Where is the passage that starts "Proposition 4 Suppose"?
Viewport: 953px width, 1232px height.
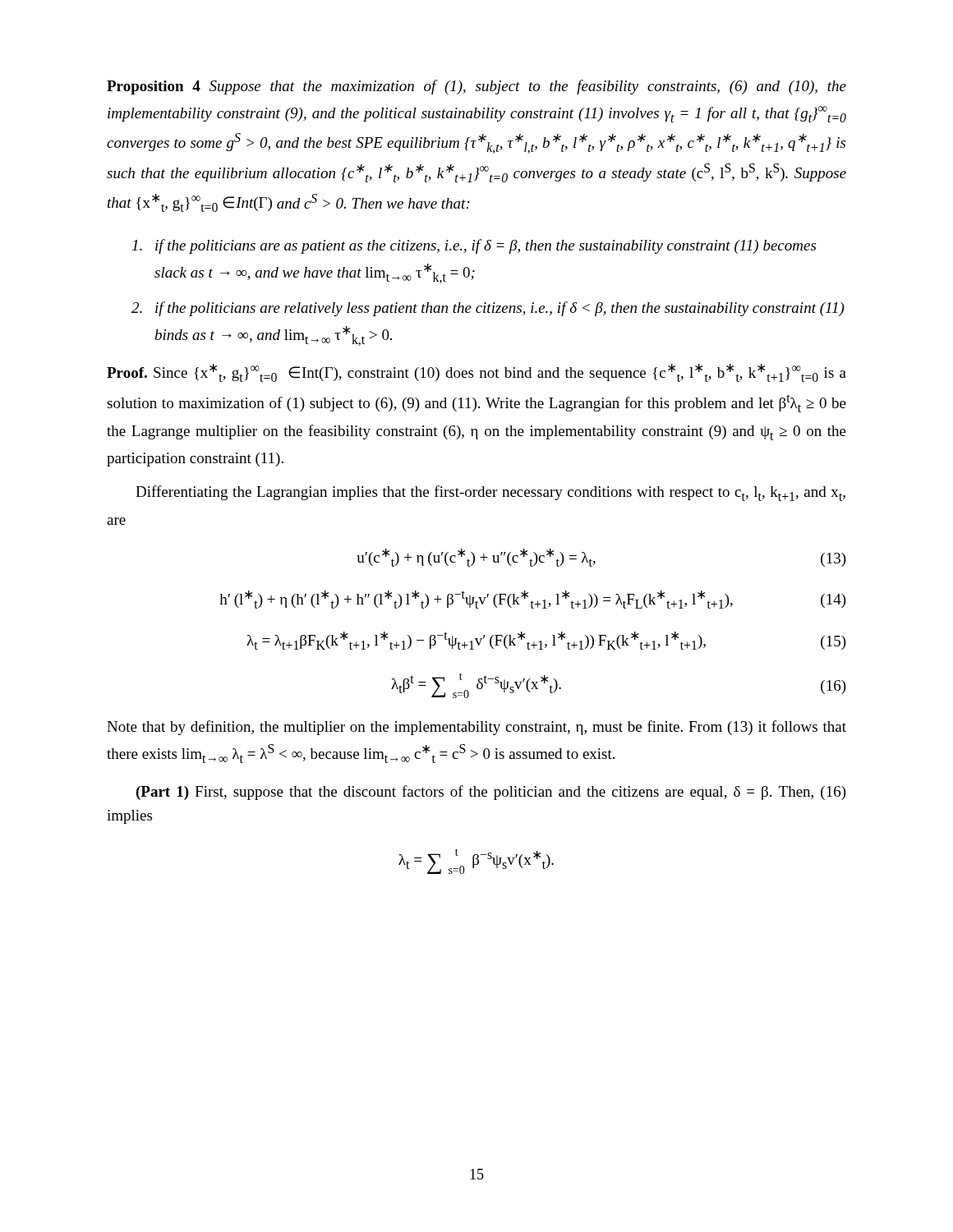[476, 146]
